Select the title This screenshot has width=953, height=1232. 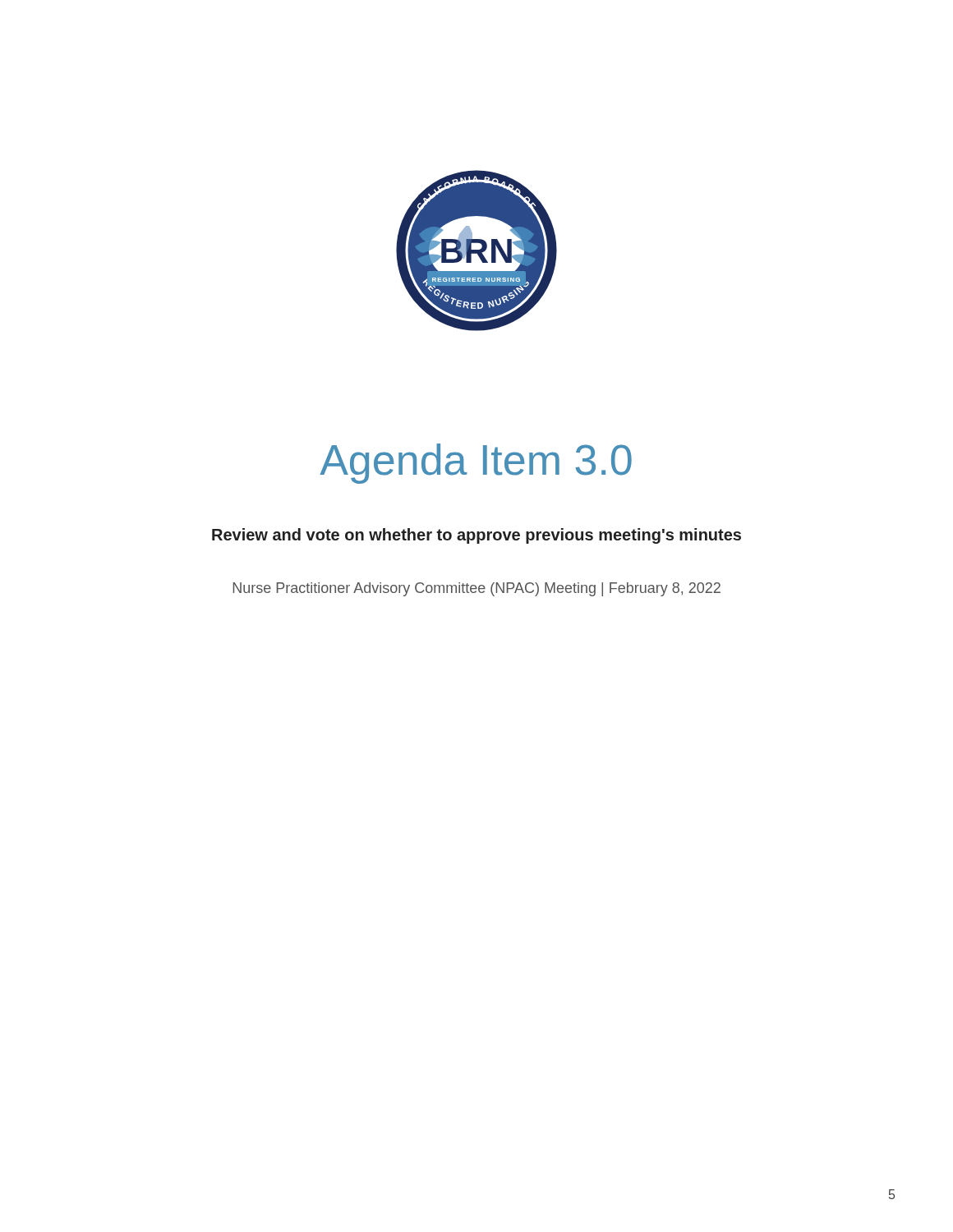476,460
